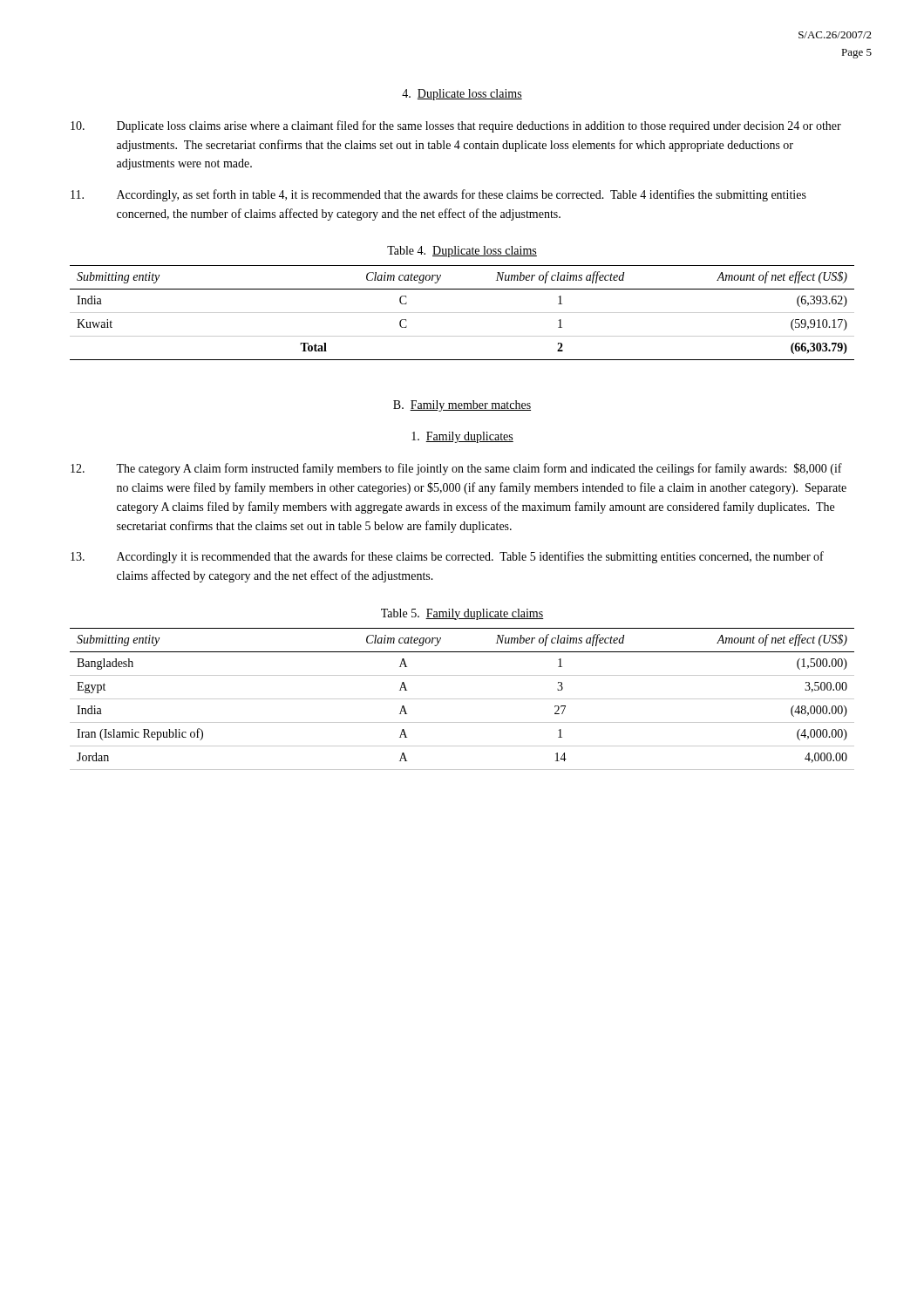Find the passage starting "4. Duplicate loss claims"
924x1308 pixels.
[462, 94]
